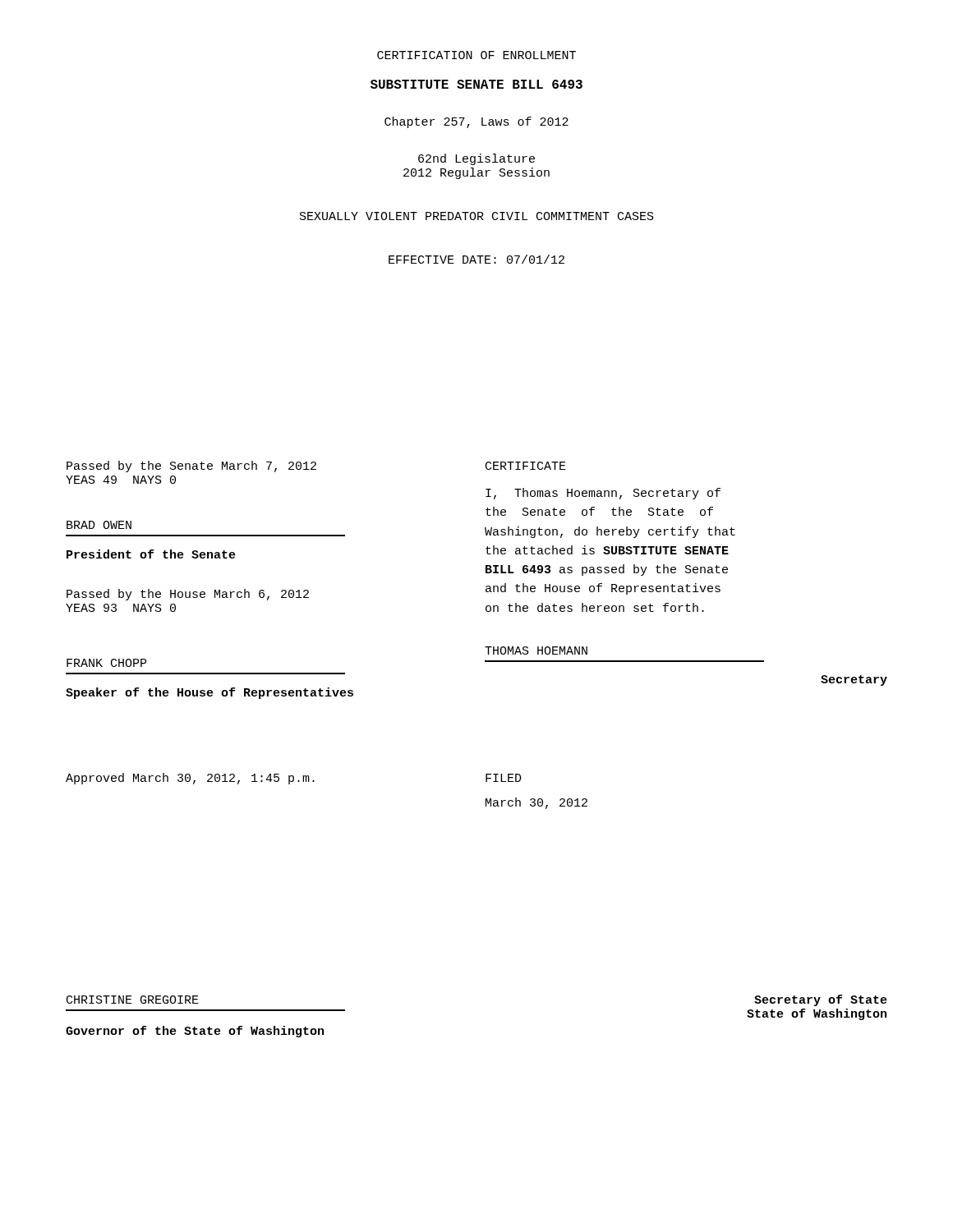Point to "EFFECTIVE DATE: 07/01/12"
Screen dimensions: 1232x953
476,261
